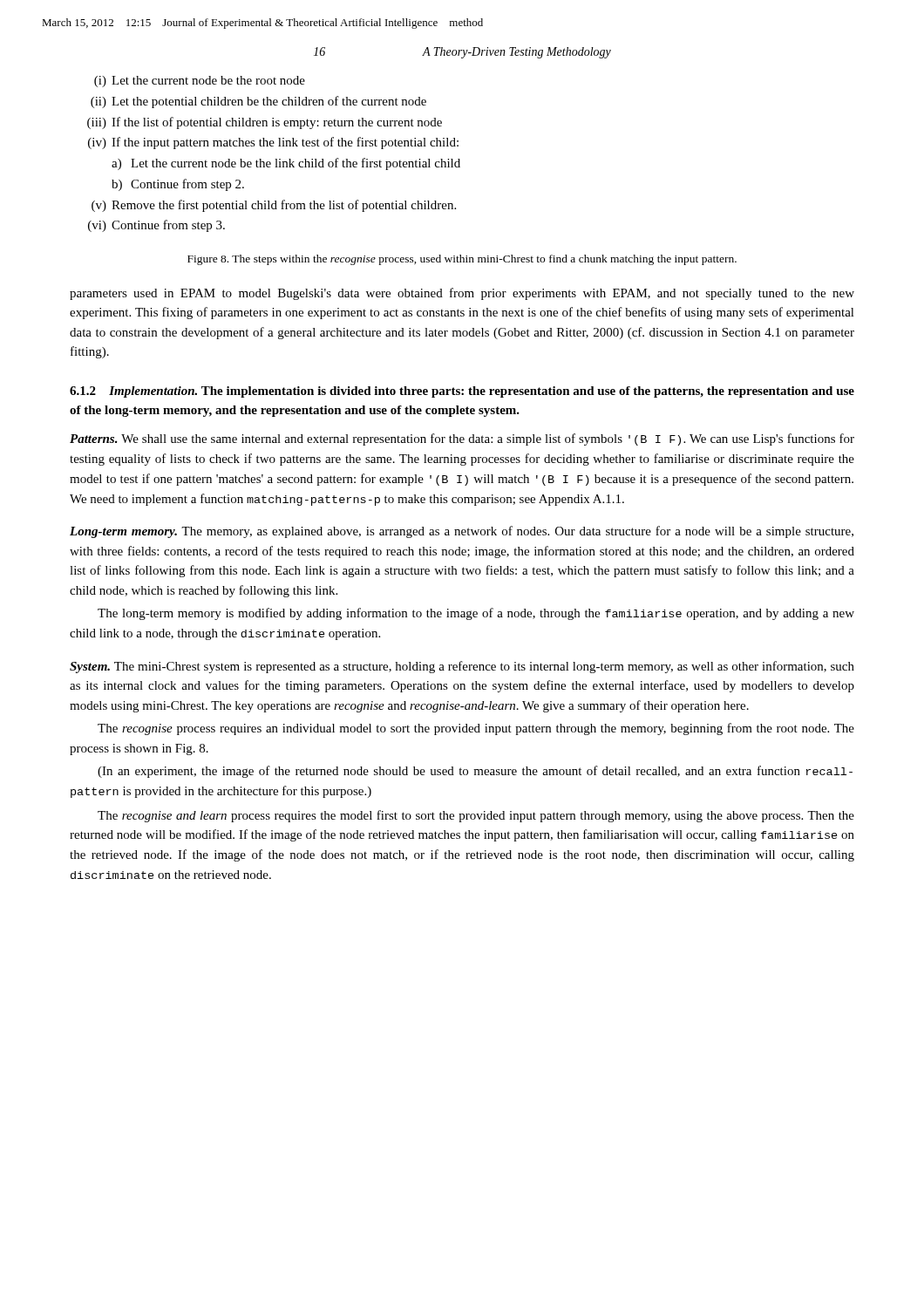Find the list item with the text "(i) Let the"

click(187, 81)
